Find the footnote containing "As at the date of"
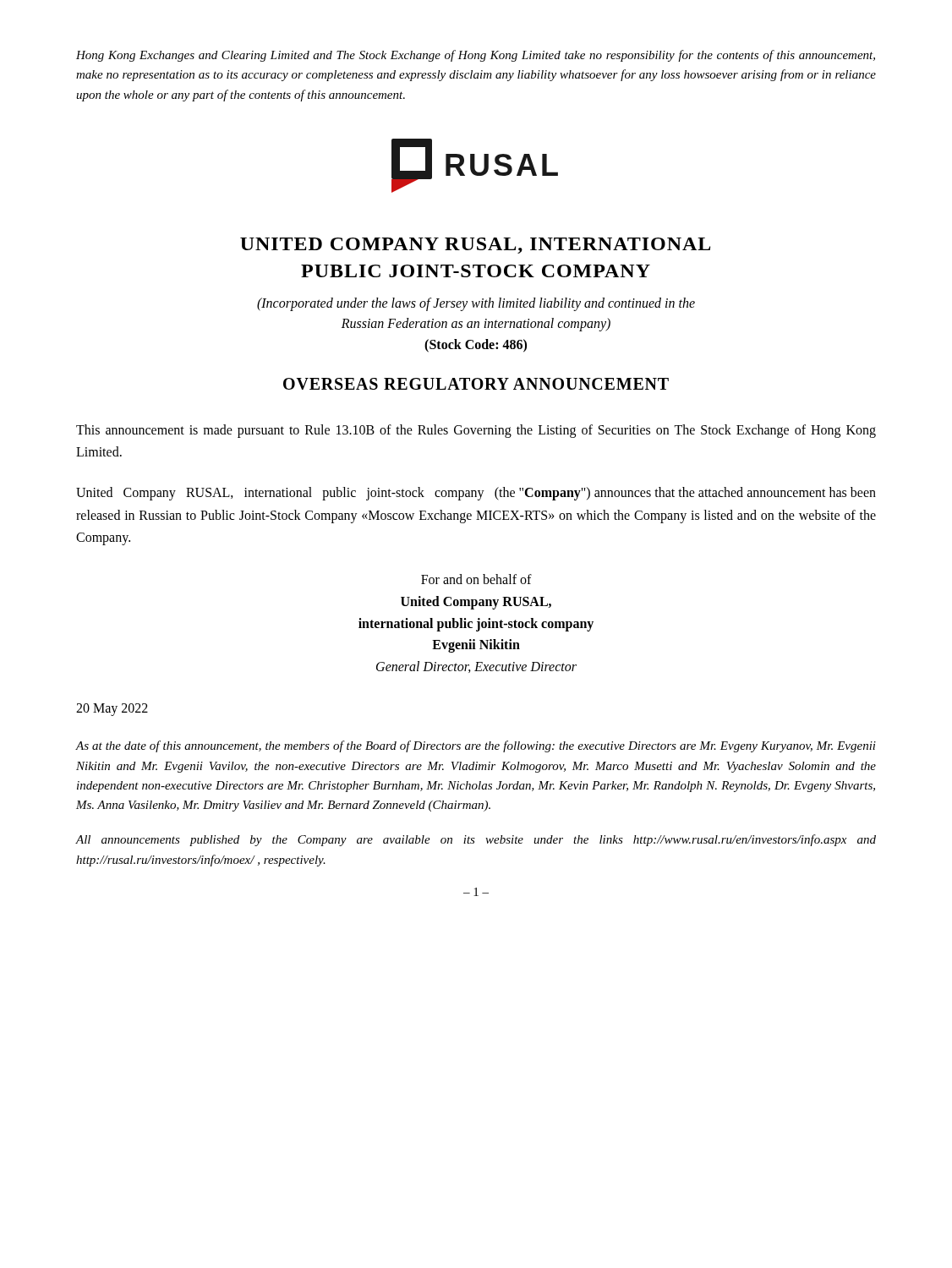 [476, 775]
